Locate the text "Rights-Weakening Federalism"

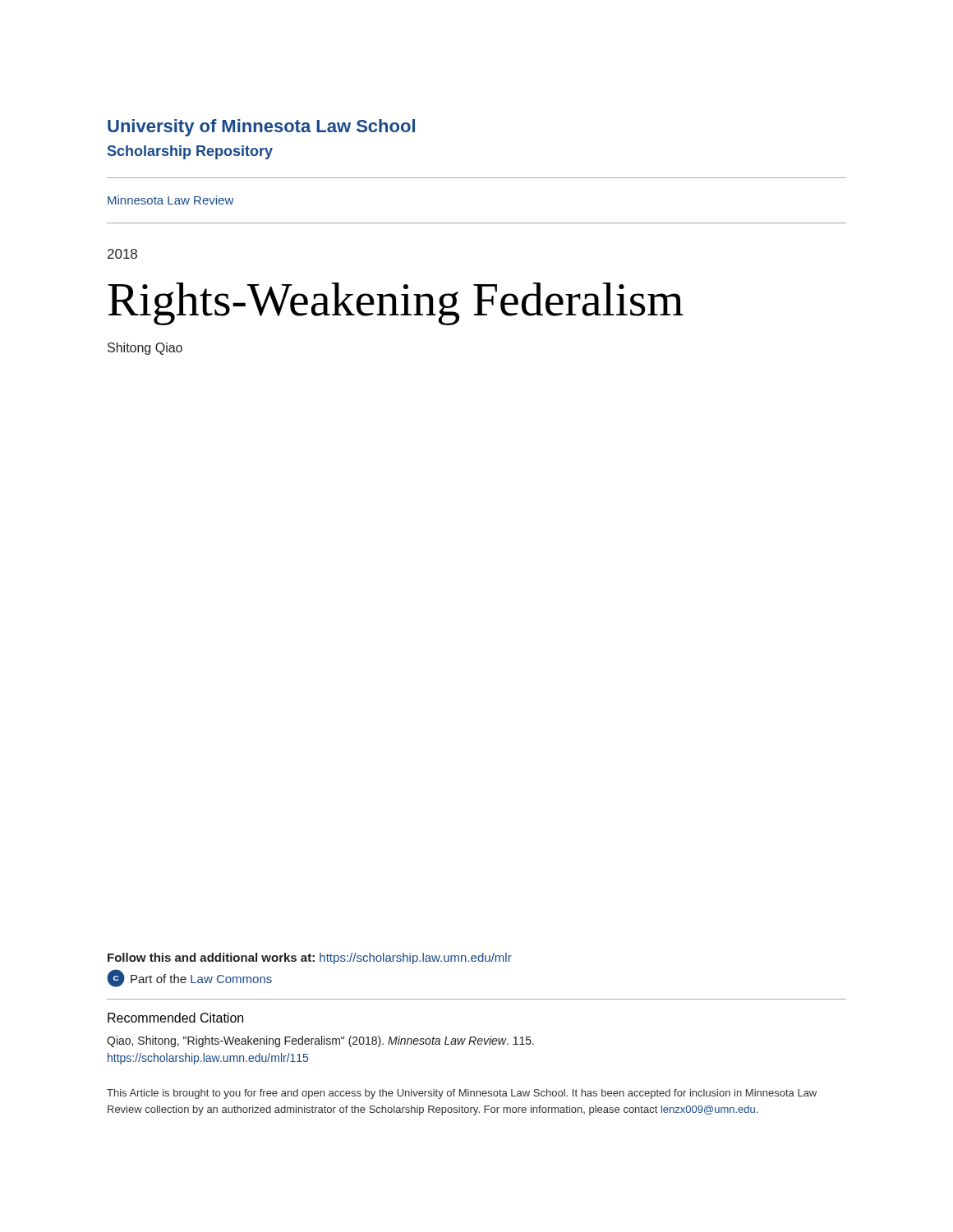(x=395, y=299)
